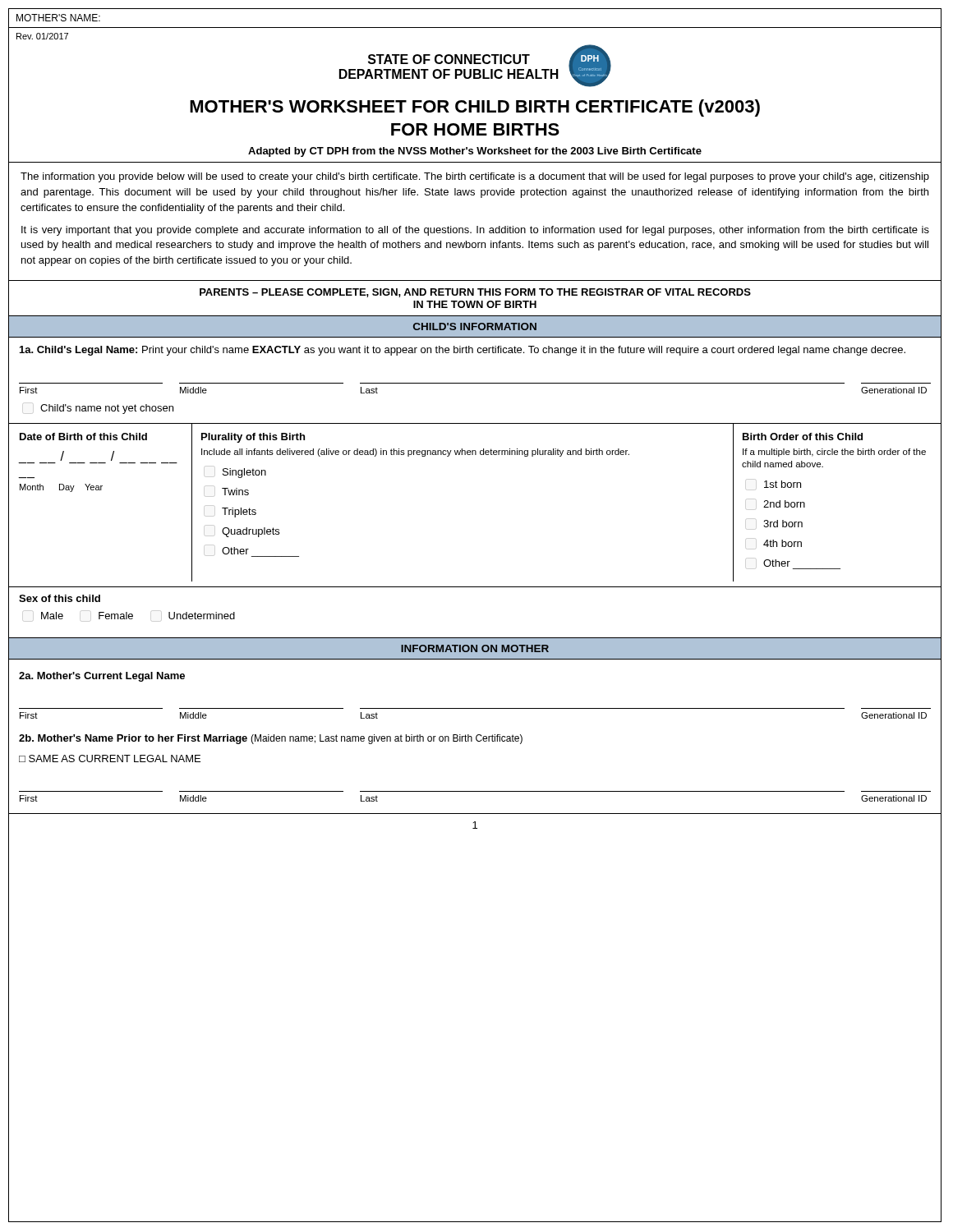Image resolution: width=953 pixels, height=1232 pixels.
Task: Find the text starting "Child's name not yet chosen"
Action: click(x=98, y=408)
